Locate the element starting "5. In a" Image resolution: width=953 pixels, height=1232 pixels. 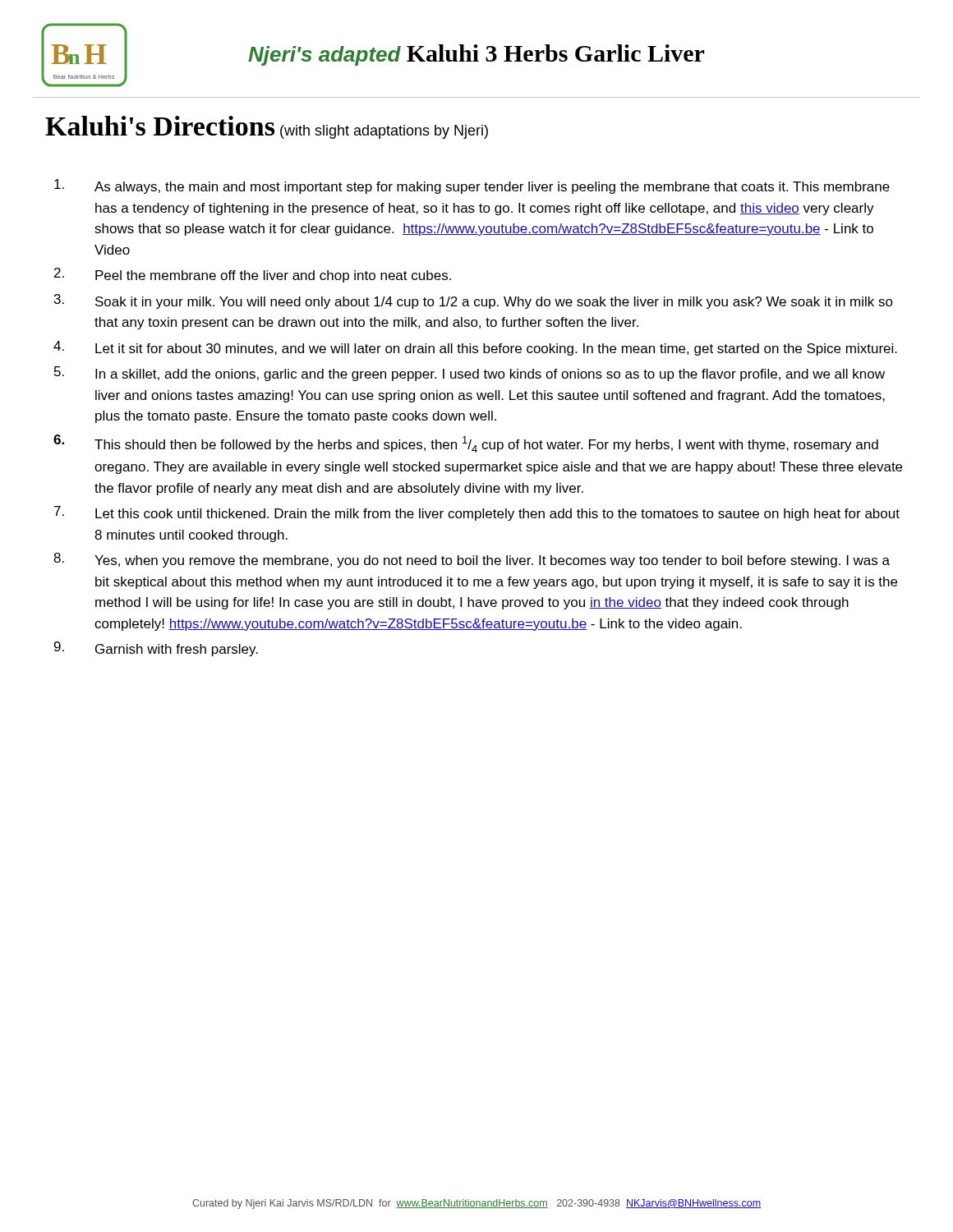pyautogui.click(x=476, y=395)
